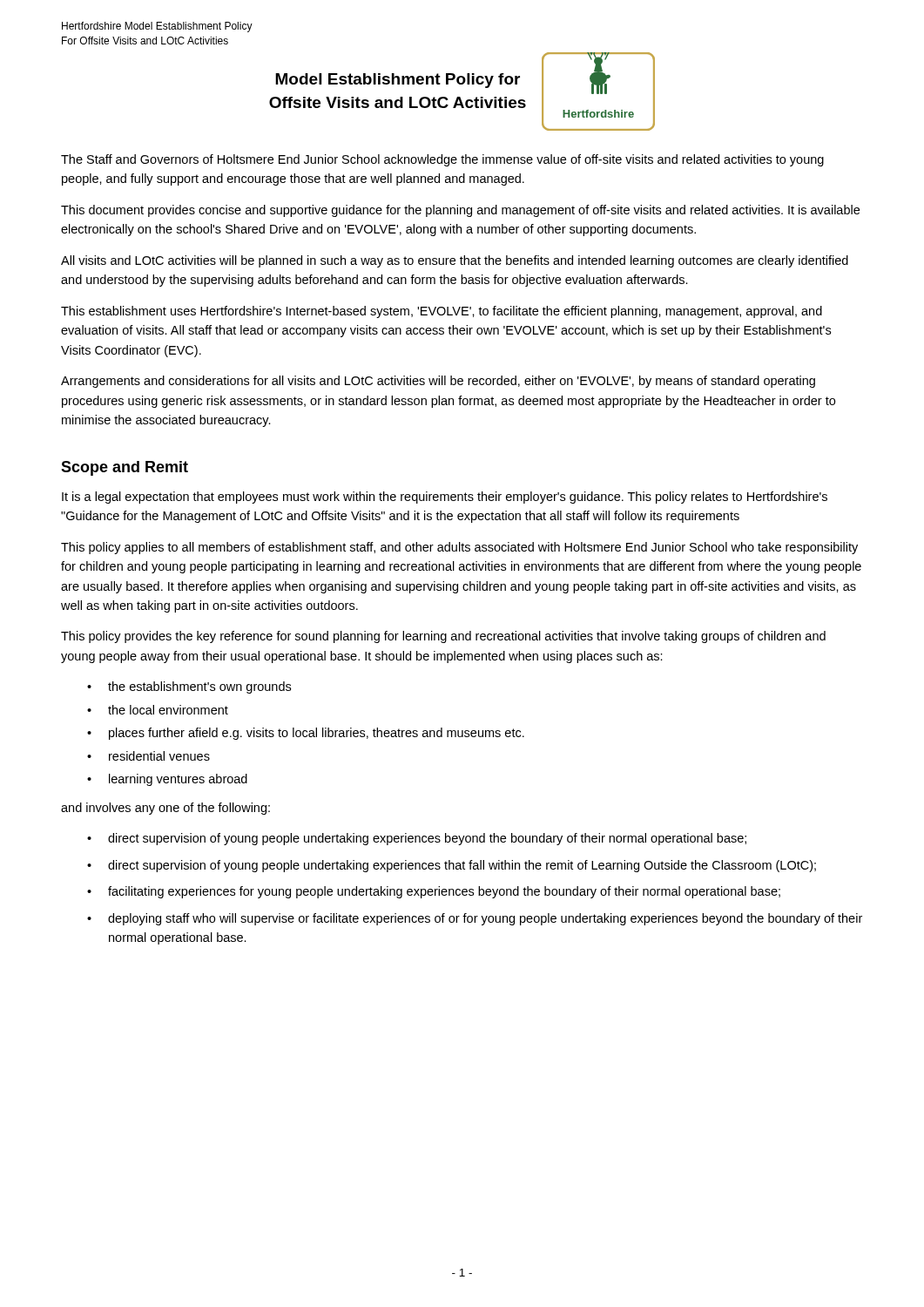Find the list item containing "• the establishment's own grounds"
The height and width of the screenshot is (1307, 924).
tap(189, 687)
